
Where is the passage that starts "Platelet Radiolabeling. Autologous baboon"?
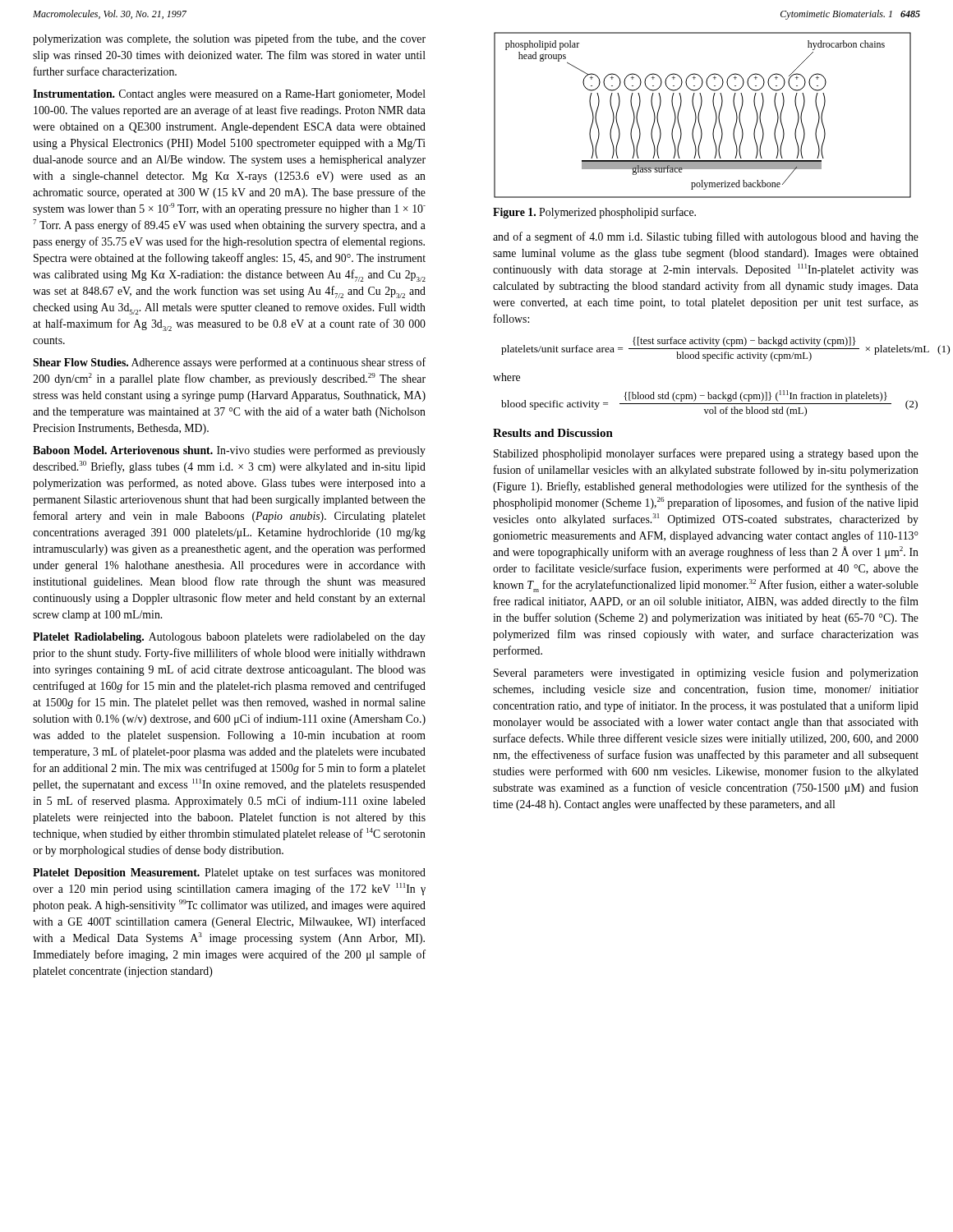click(229, 744)
